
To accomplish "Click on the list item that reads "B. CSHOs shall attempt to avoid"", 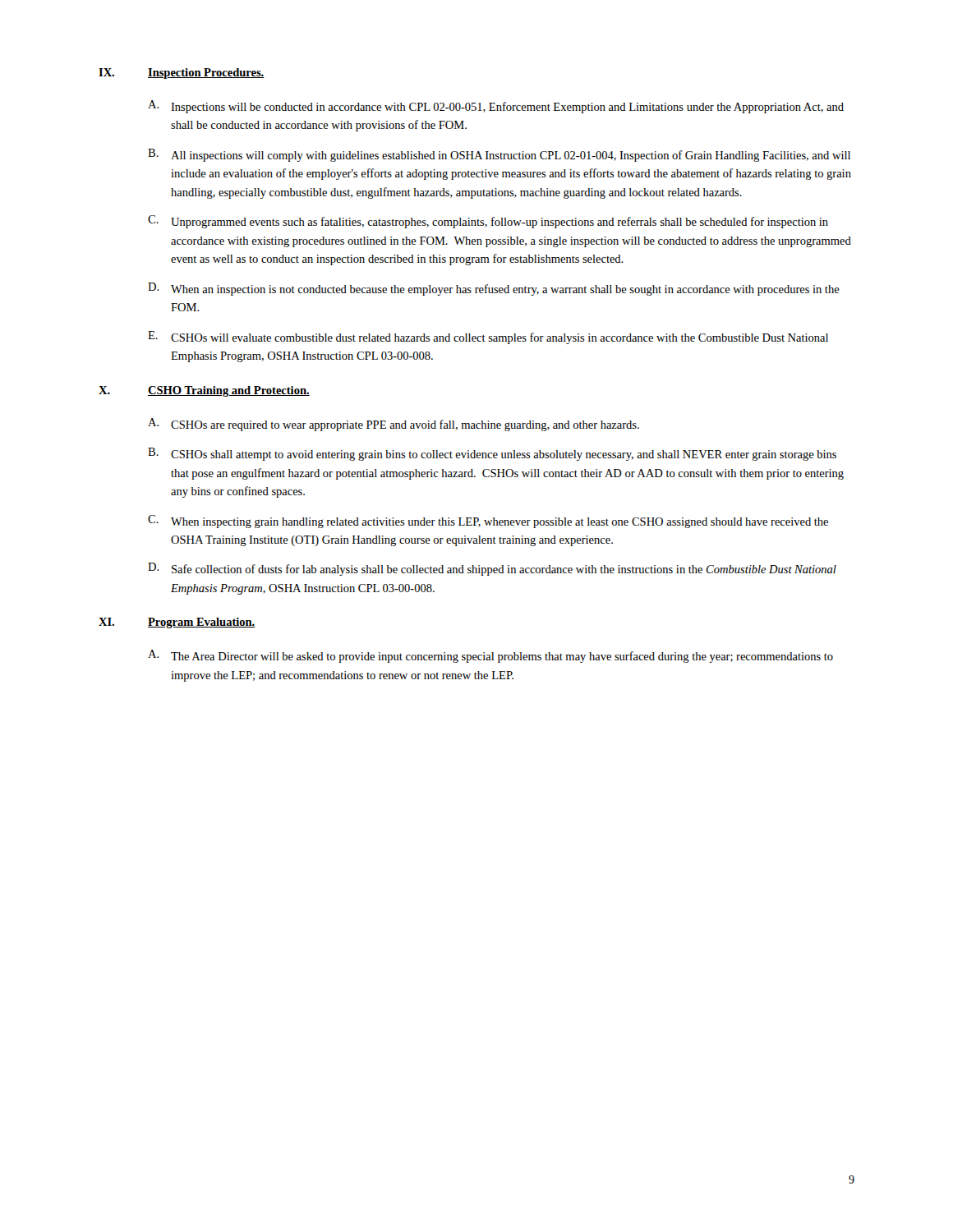I will tap(501, 473).
